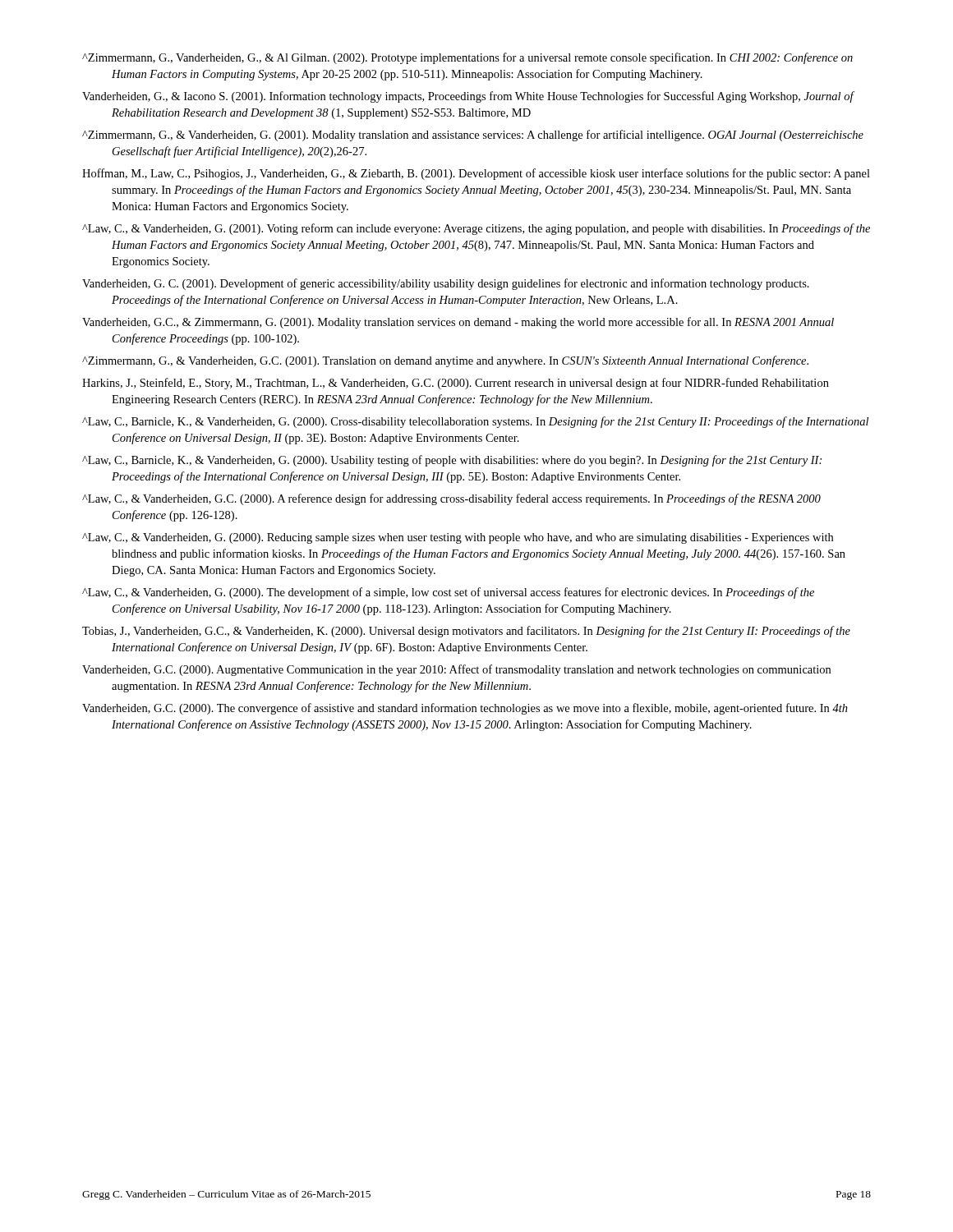953x1232 pixels.
Task: Click on the block starting "^Zimmermann, G., & Vanderheiden, G.C. (2001)."
Action: tap(446, 361)
